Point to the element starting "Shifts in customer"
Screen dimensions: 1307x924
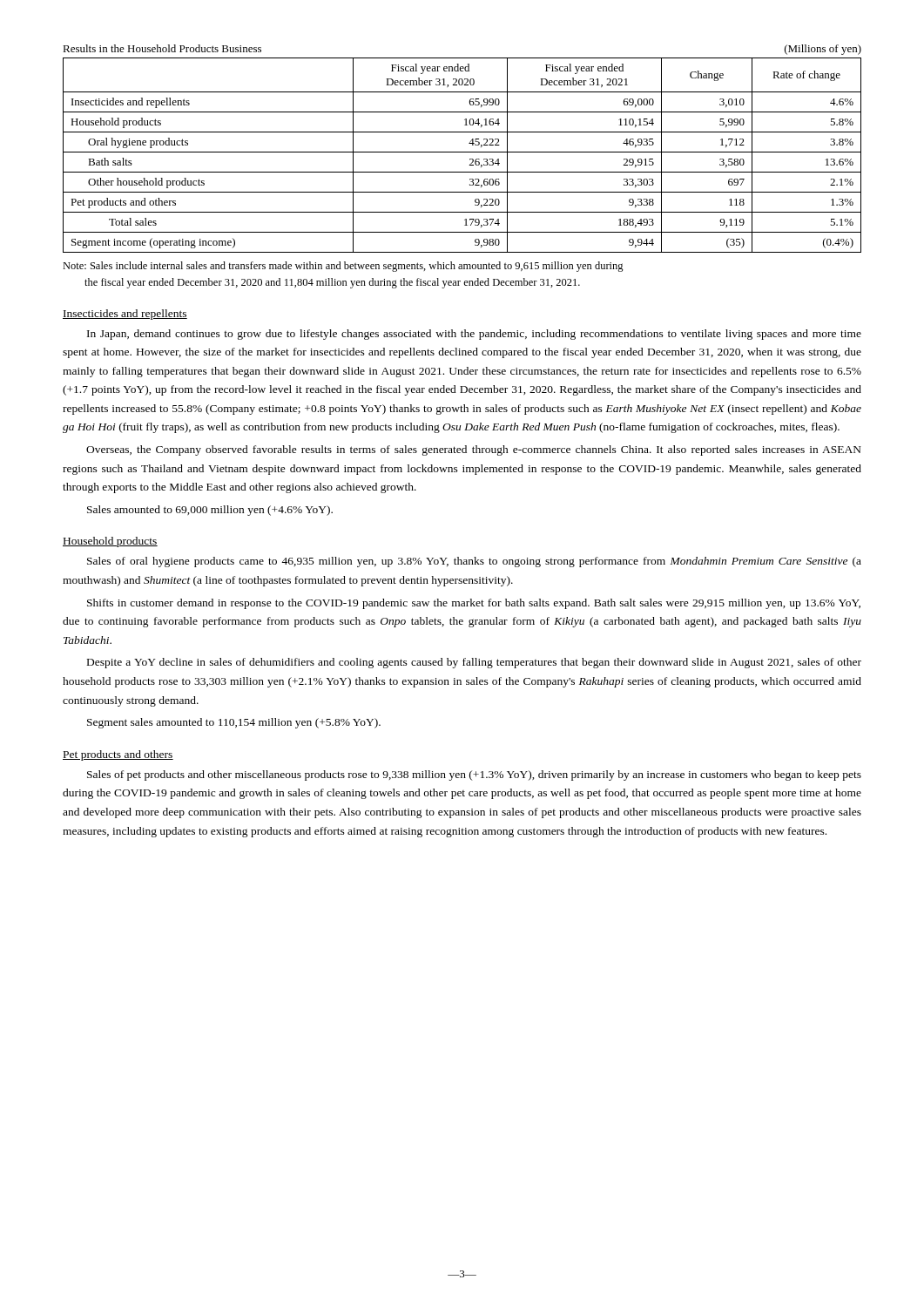pos(462,621)
